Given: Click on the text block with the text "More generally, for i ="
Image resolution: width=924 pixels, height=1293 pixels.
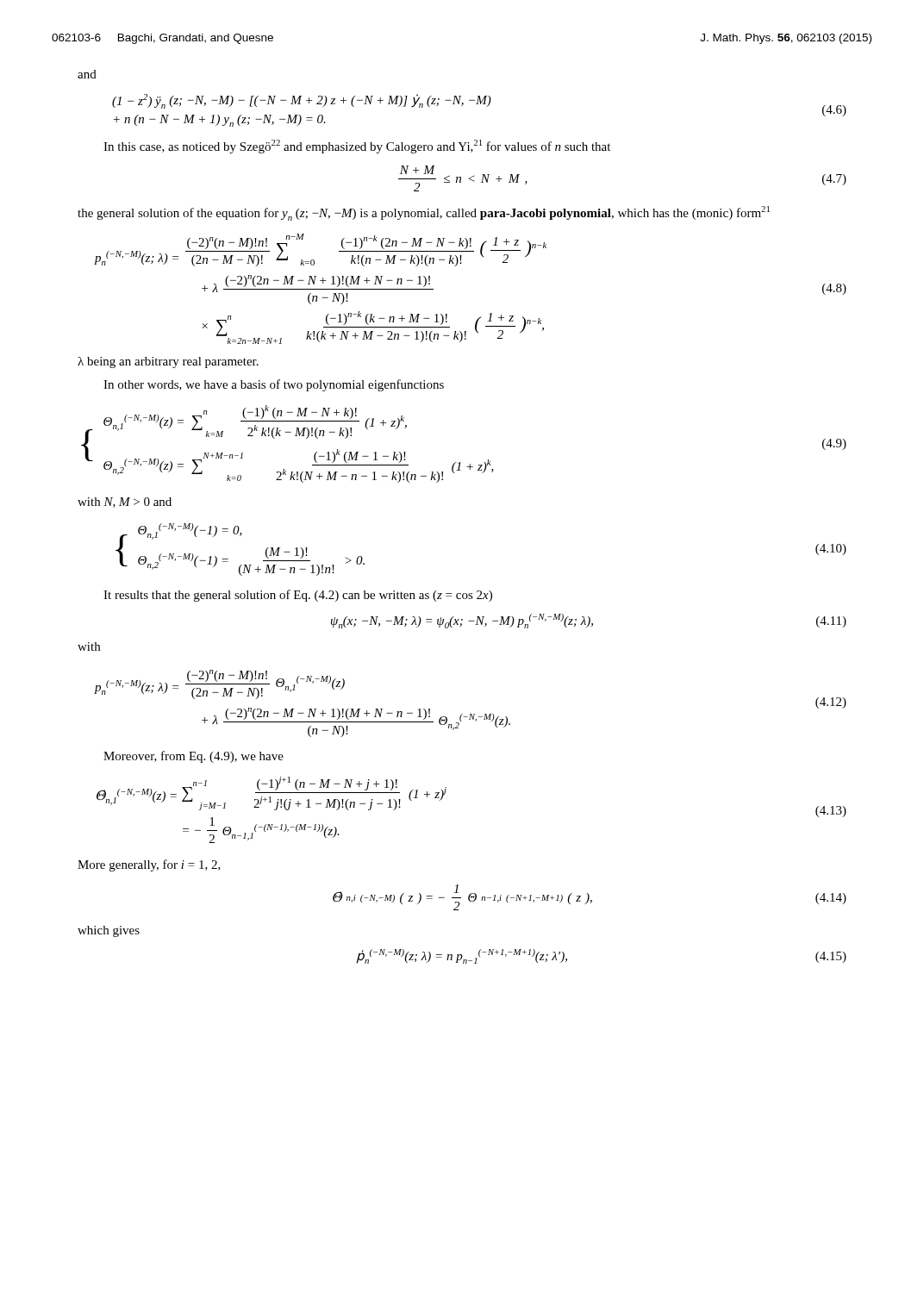Looking at the screenshot, I should pos(149,865).
